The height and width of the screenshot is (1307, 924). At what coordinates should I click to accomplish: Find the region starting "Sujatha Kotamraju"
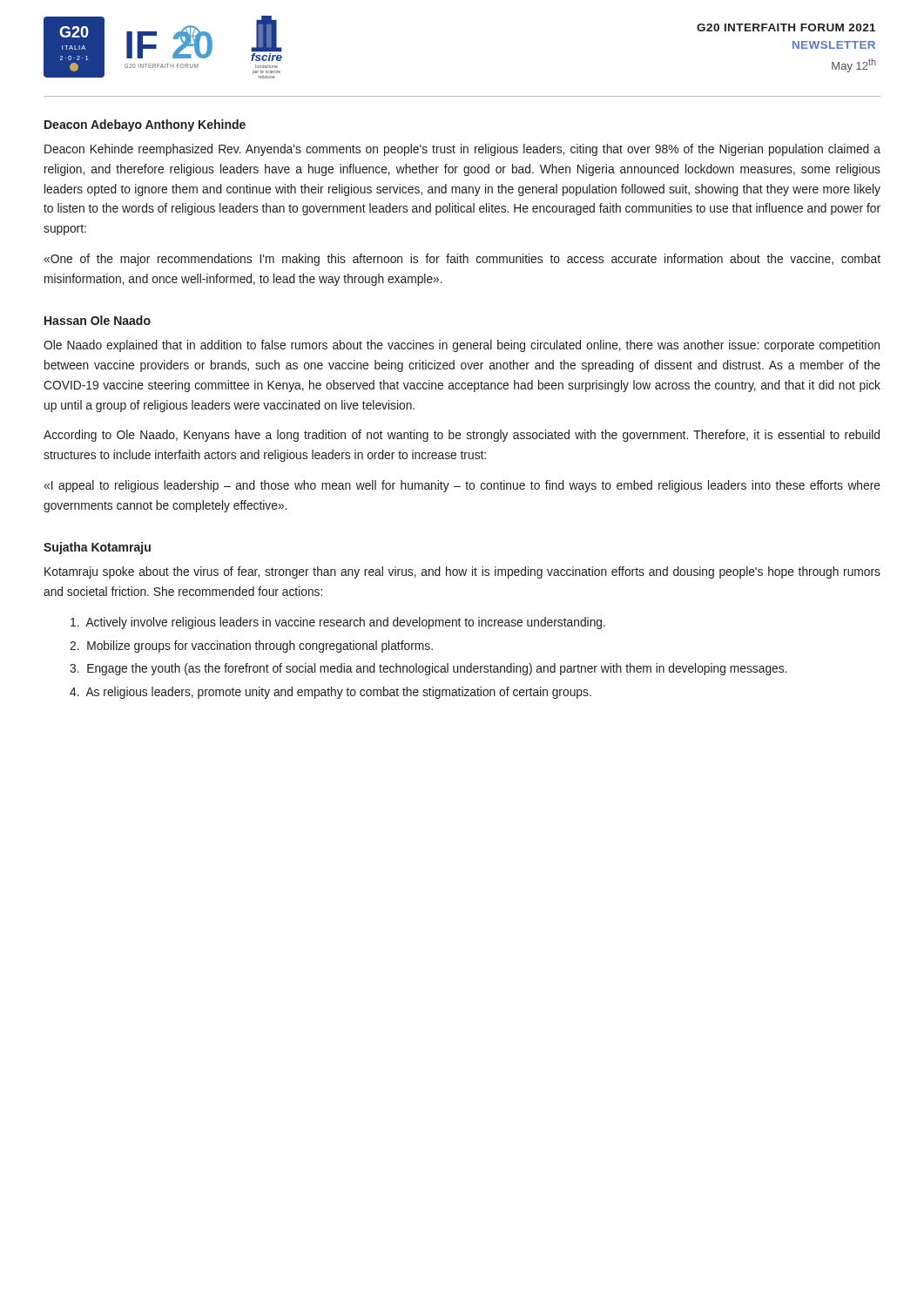tap(97, 547)
